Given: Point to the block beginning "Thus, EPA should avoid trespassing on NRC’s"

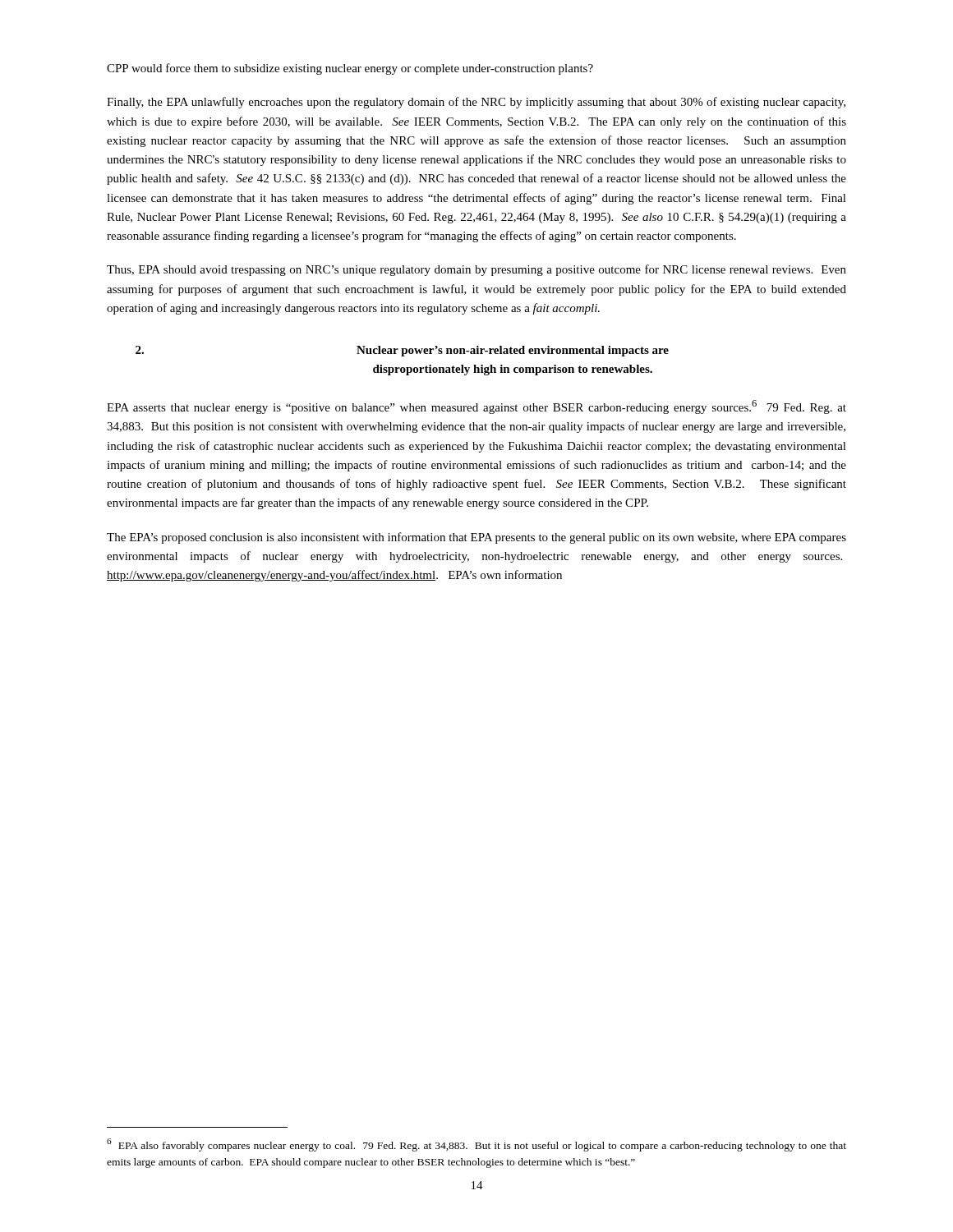Looking at the screenshot, I should (x=476, y=289).
